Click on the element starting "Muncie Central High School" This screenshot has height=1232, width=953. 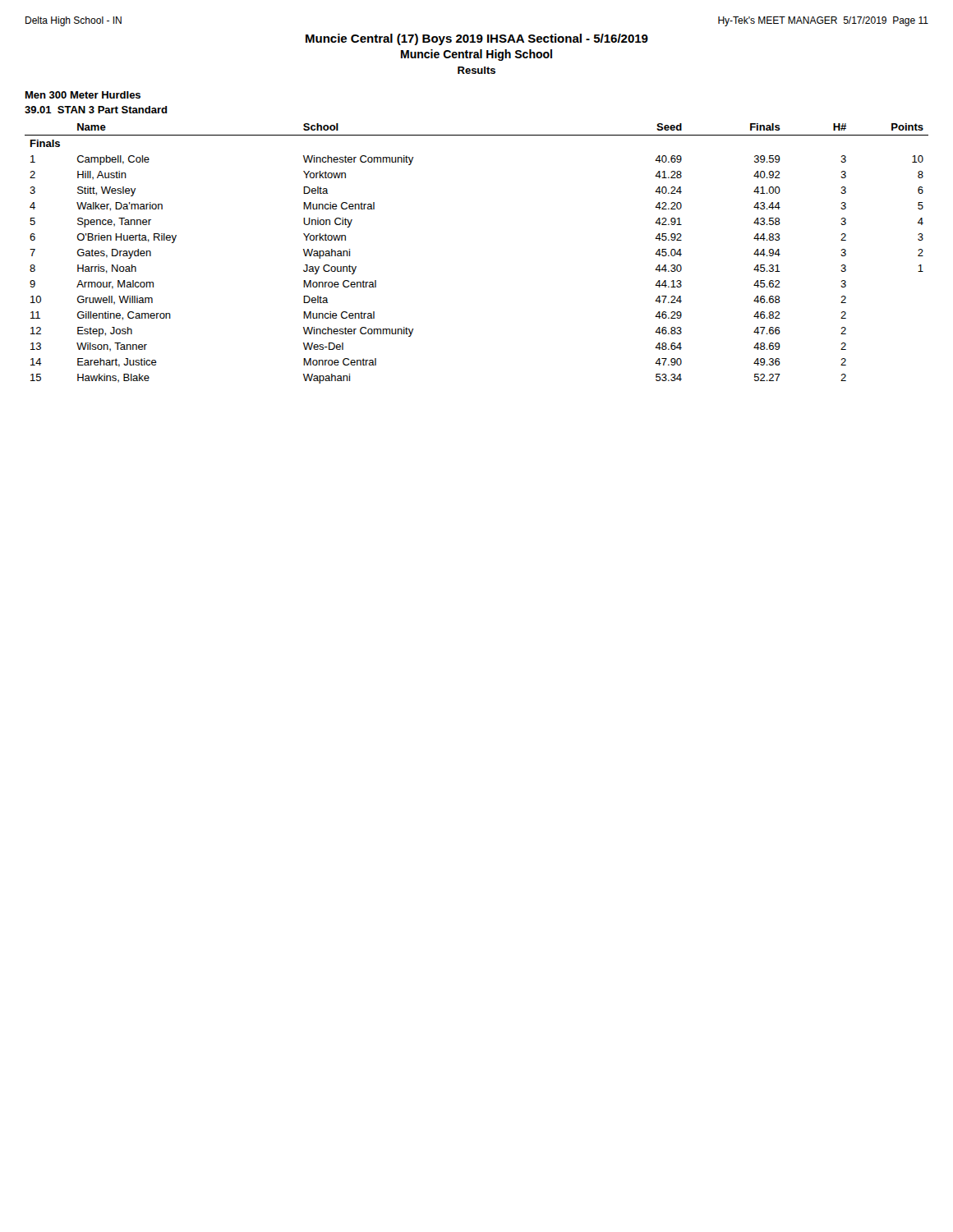(476, 54)
